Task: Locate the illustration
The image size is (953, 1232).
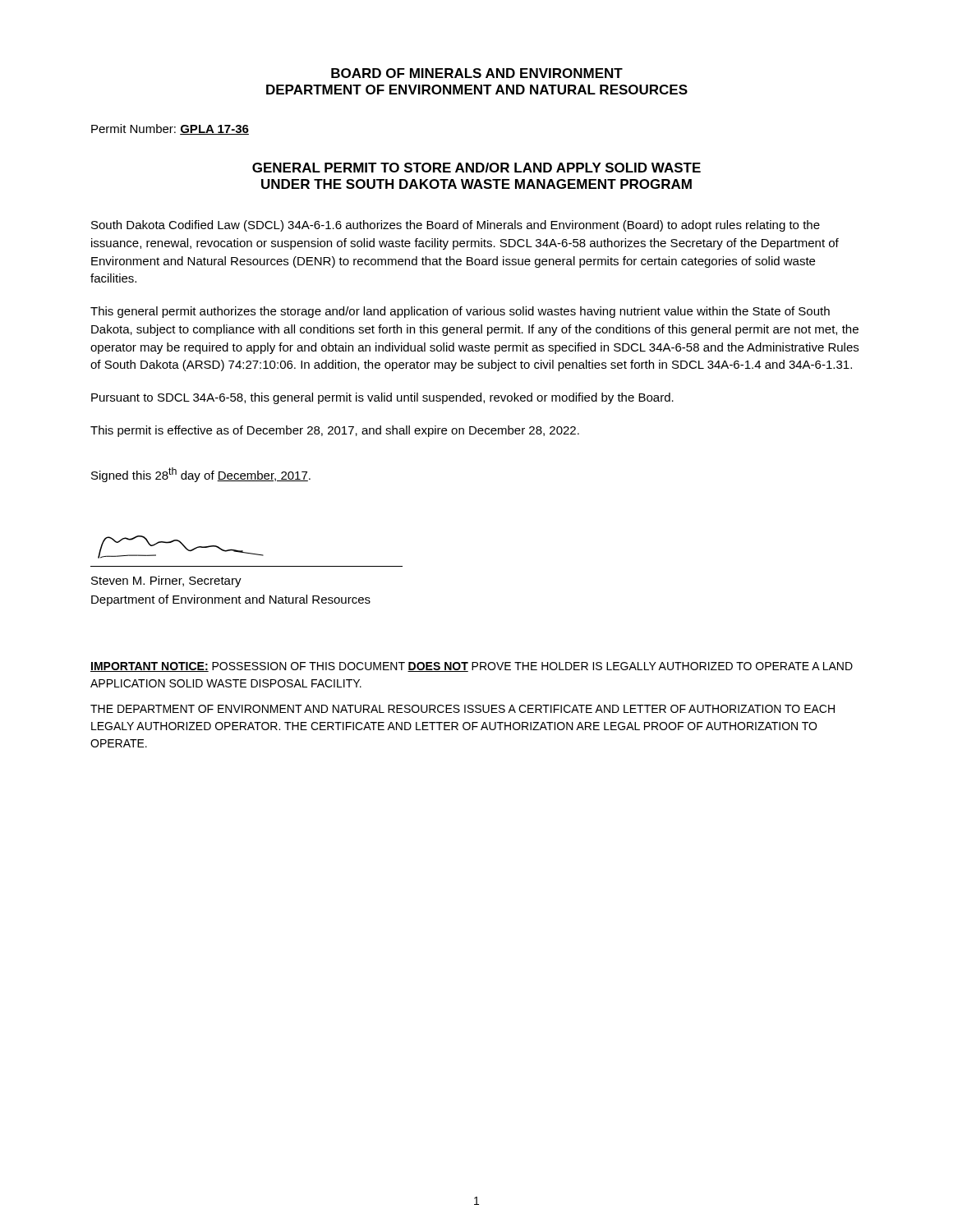Action: pos(476,563)
